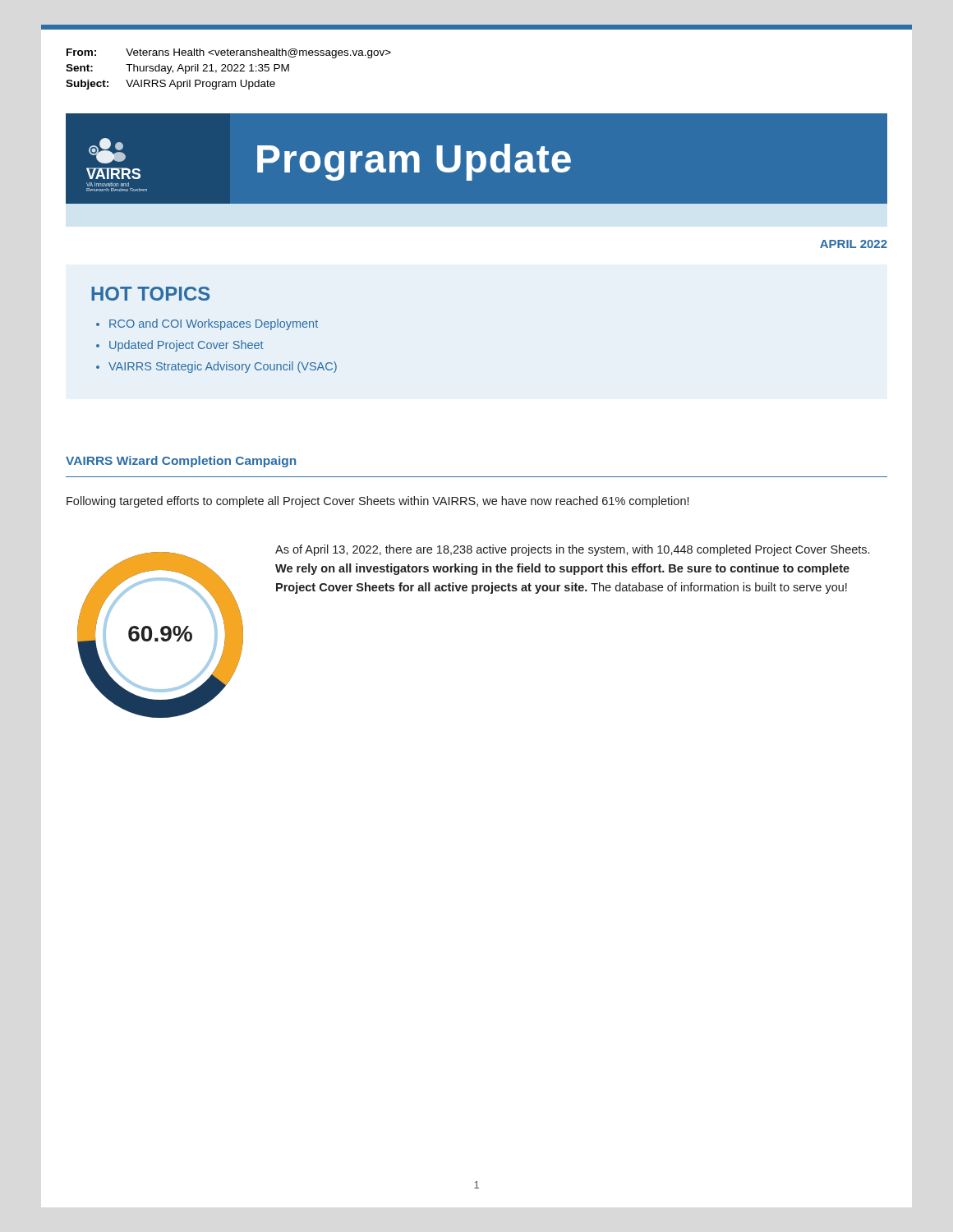953x1232 pixels.
Task: Find the table that mentions "HOT TOPICS RCO"
Action: (x=476, y=332)
